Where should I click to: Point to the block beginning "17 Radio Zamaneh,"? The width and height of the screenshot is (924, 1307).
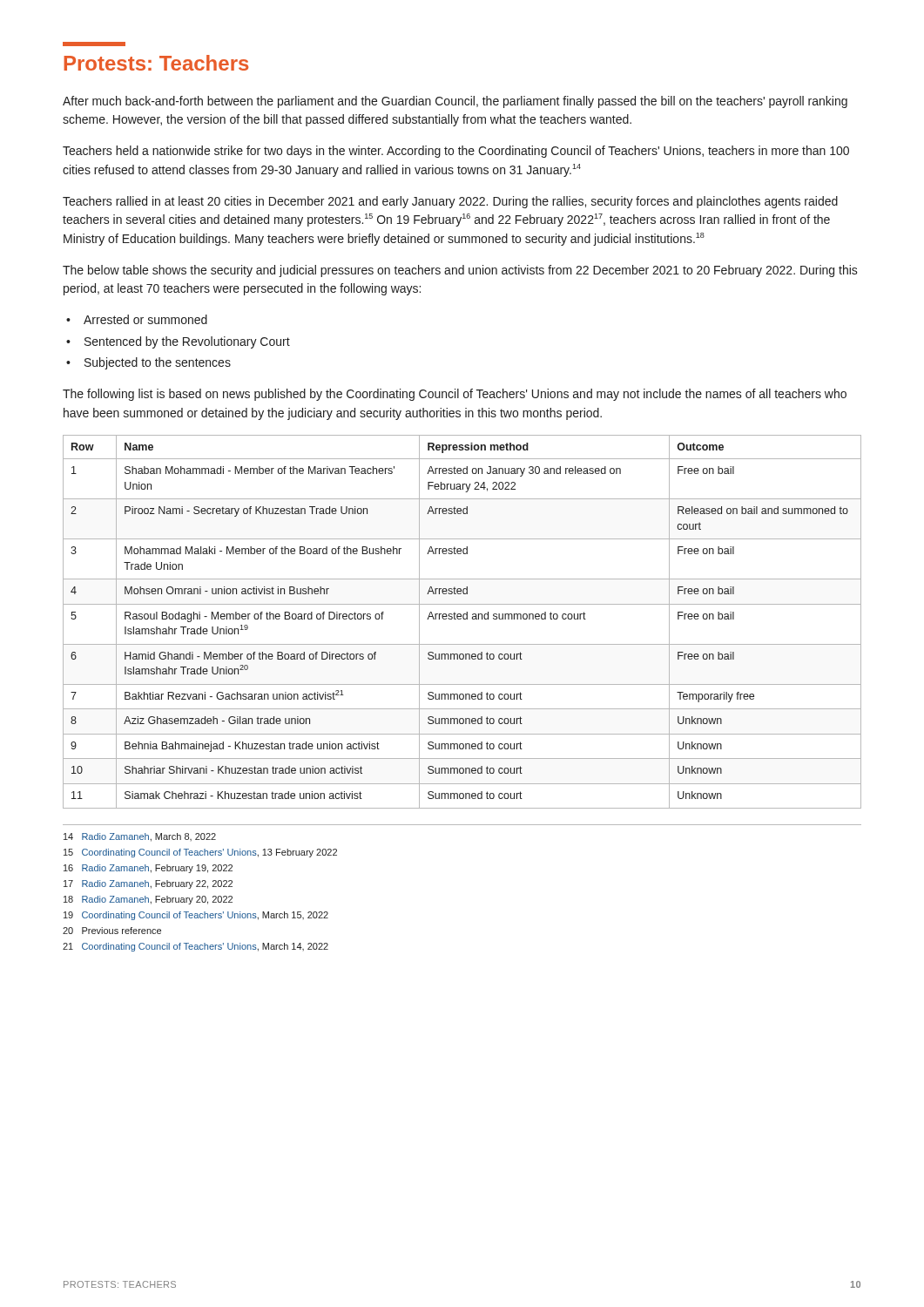pyautogui.click(x=148, y=884)
